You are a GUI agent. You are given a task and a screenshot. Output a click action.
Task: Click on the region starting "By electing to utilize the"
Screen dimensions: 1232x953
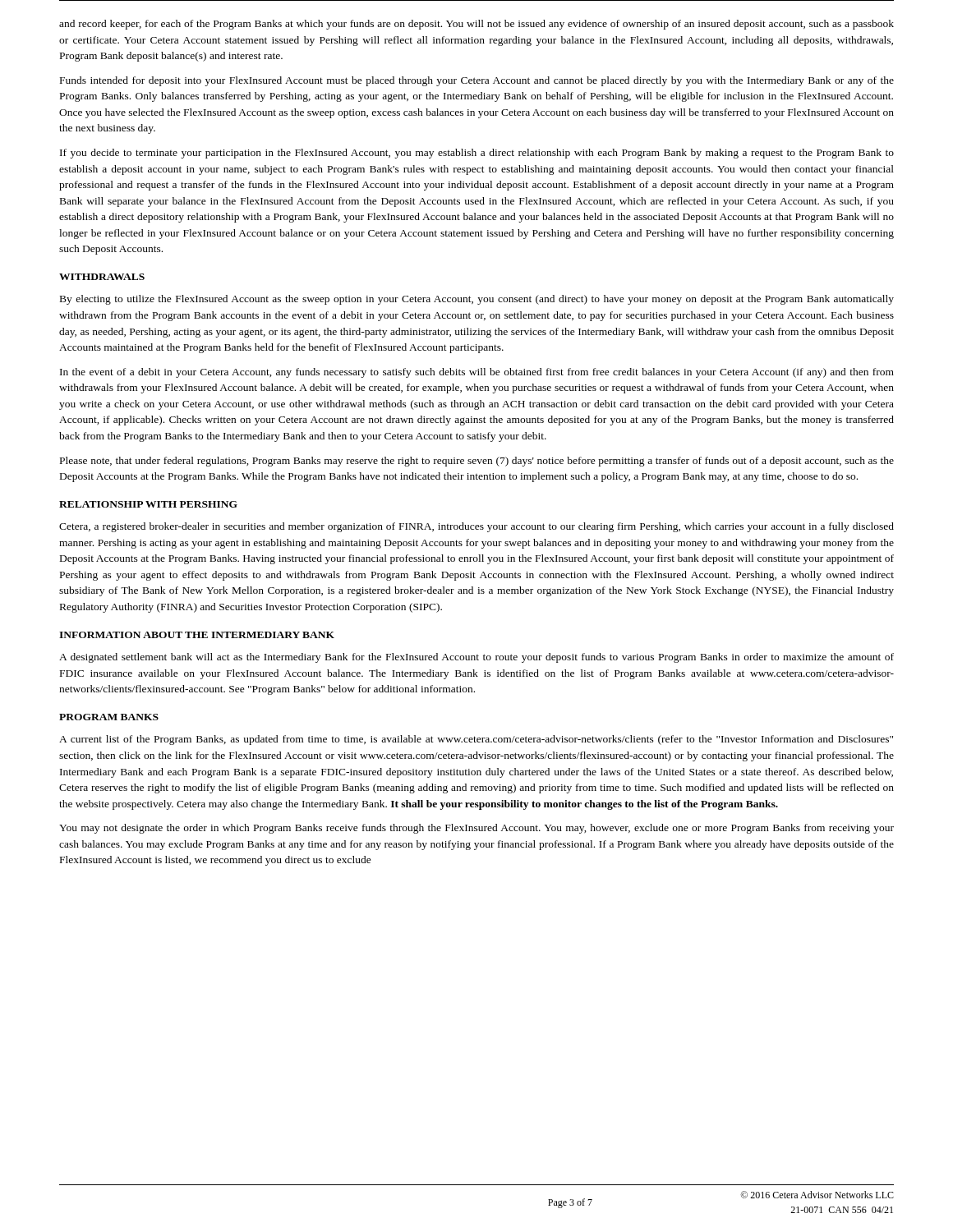[476, 323]
